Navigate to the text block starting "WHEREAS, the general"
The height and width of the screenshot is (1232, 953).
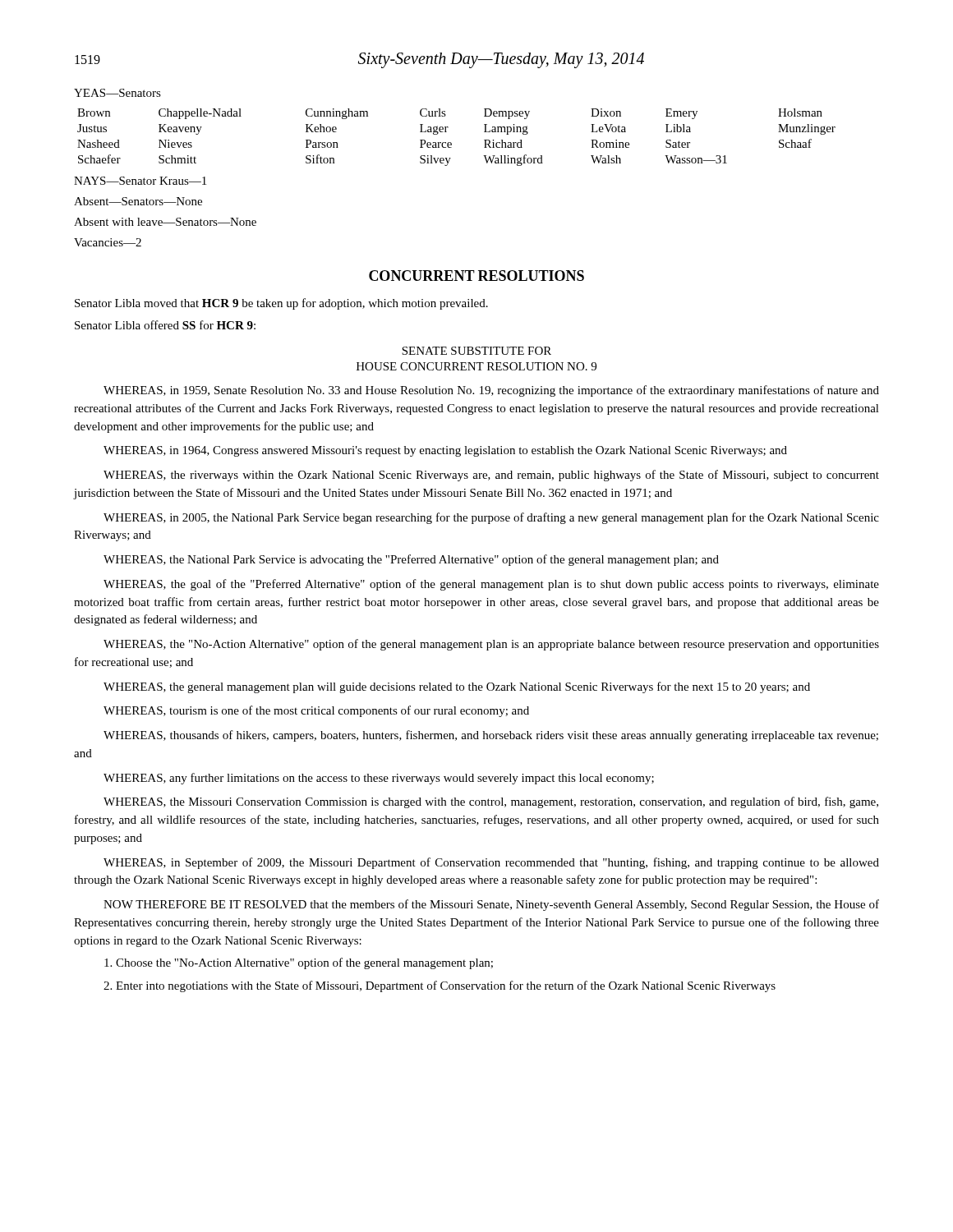point(457,686)
